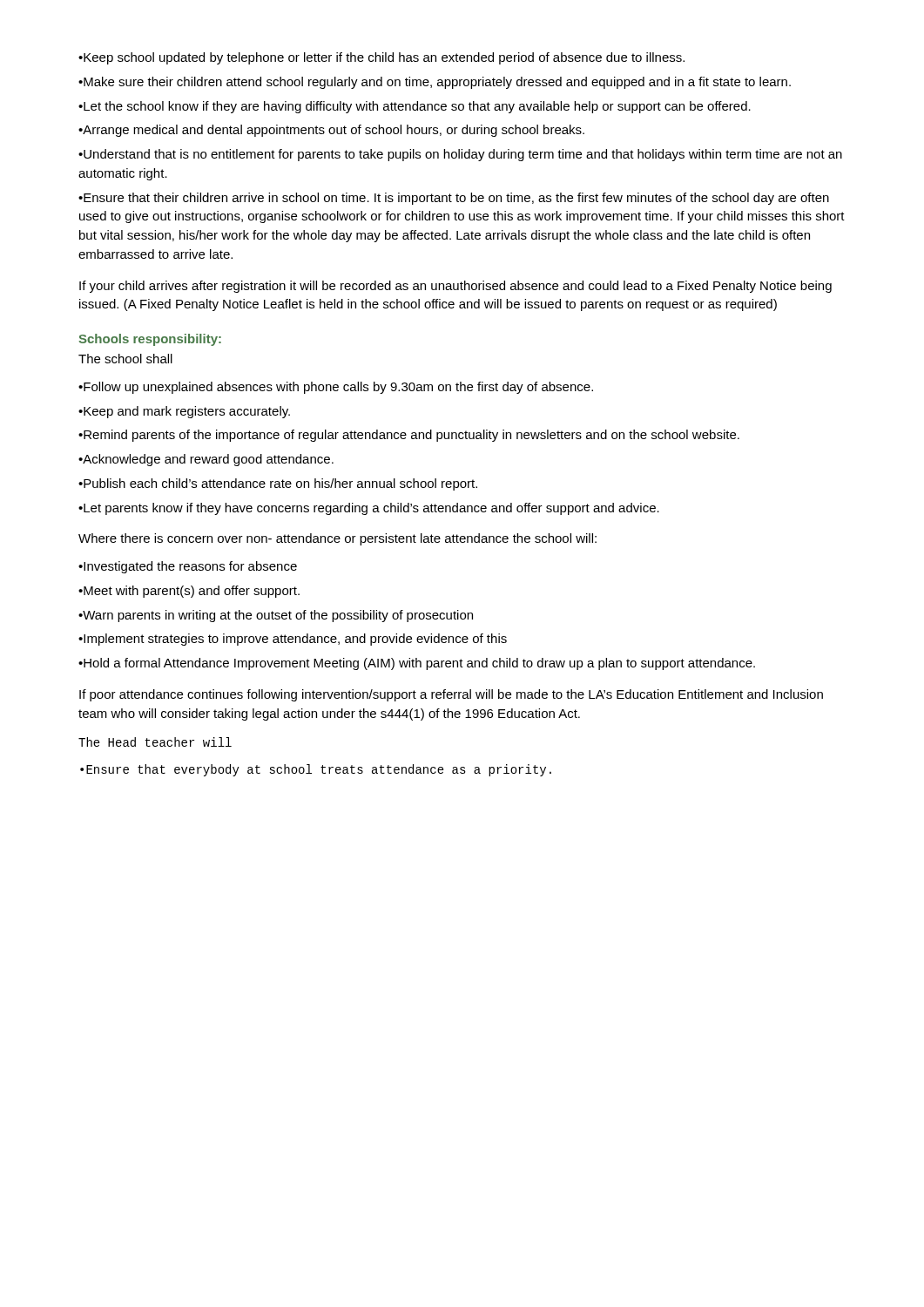Image resolution: width=924 pixels, height=1307 pixels.
Task: Select the element starting "•Make sure their children attend school regularly and"
Action: click(x=435, y=81)
